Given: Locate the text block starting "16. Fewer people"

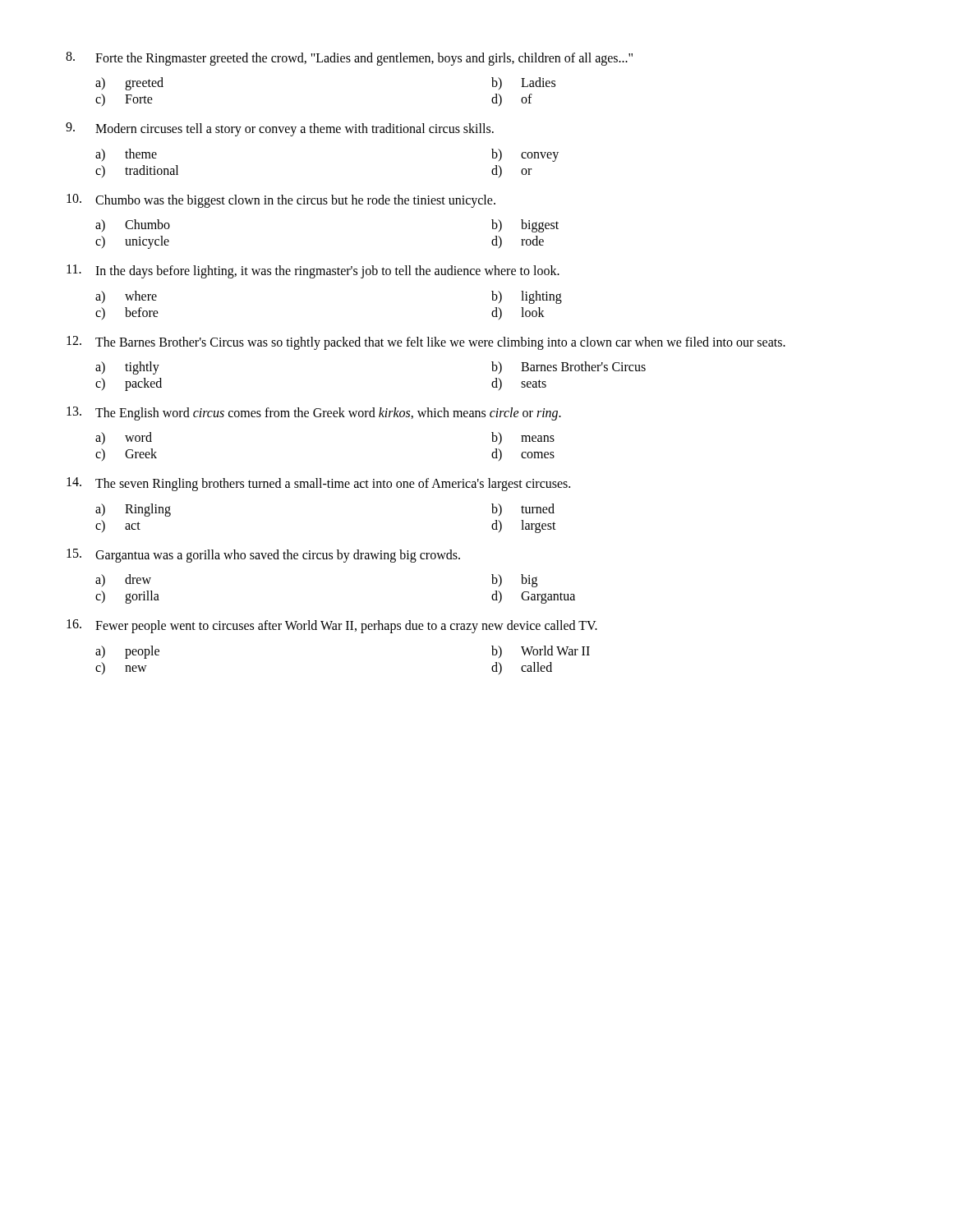Looking at the screenshot, I should click(x=476, y=626).
